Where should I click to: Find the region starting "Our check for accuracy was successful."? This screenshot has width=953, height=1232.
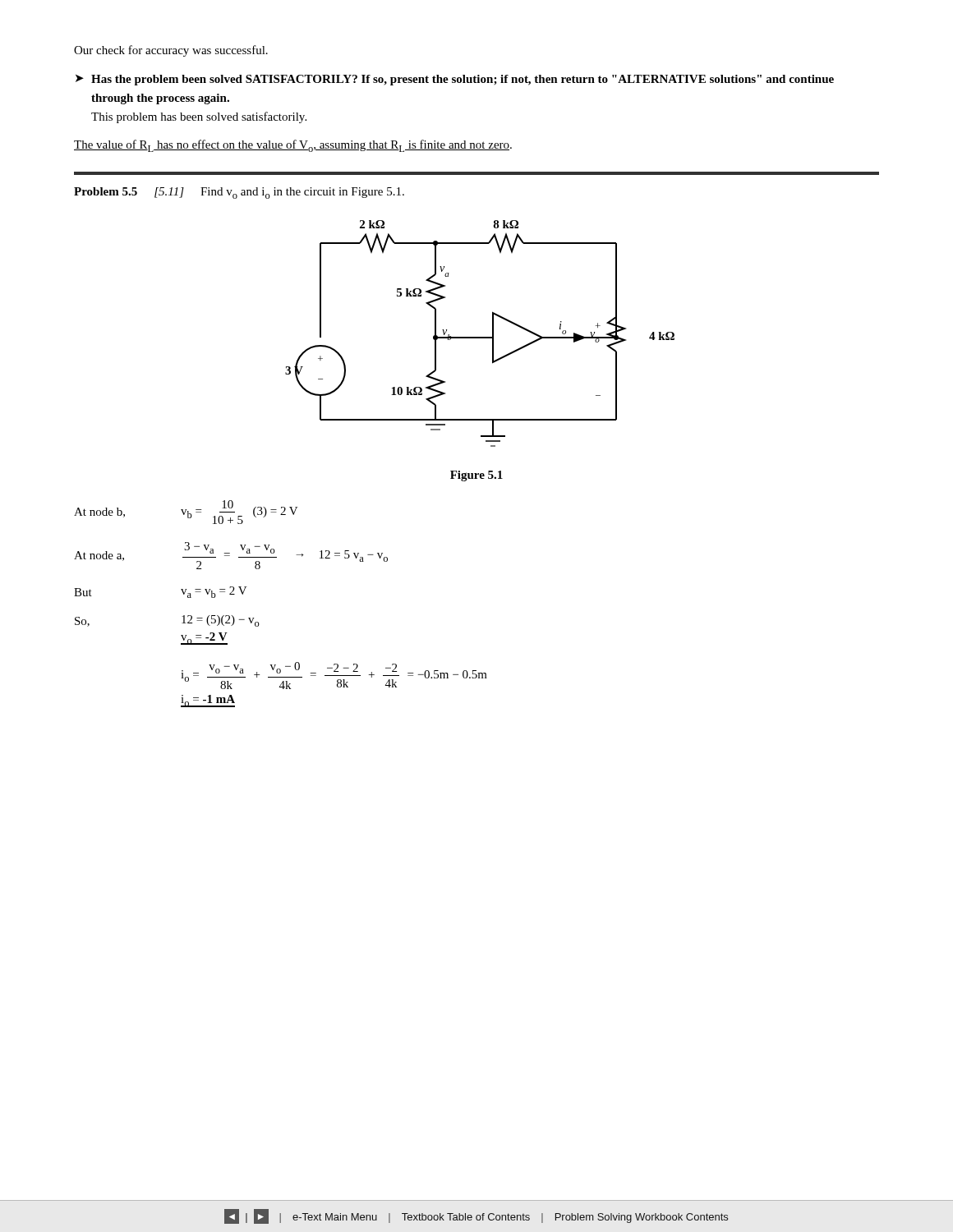pyautogui.click(x=171, y=50)
